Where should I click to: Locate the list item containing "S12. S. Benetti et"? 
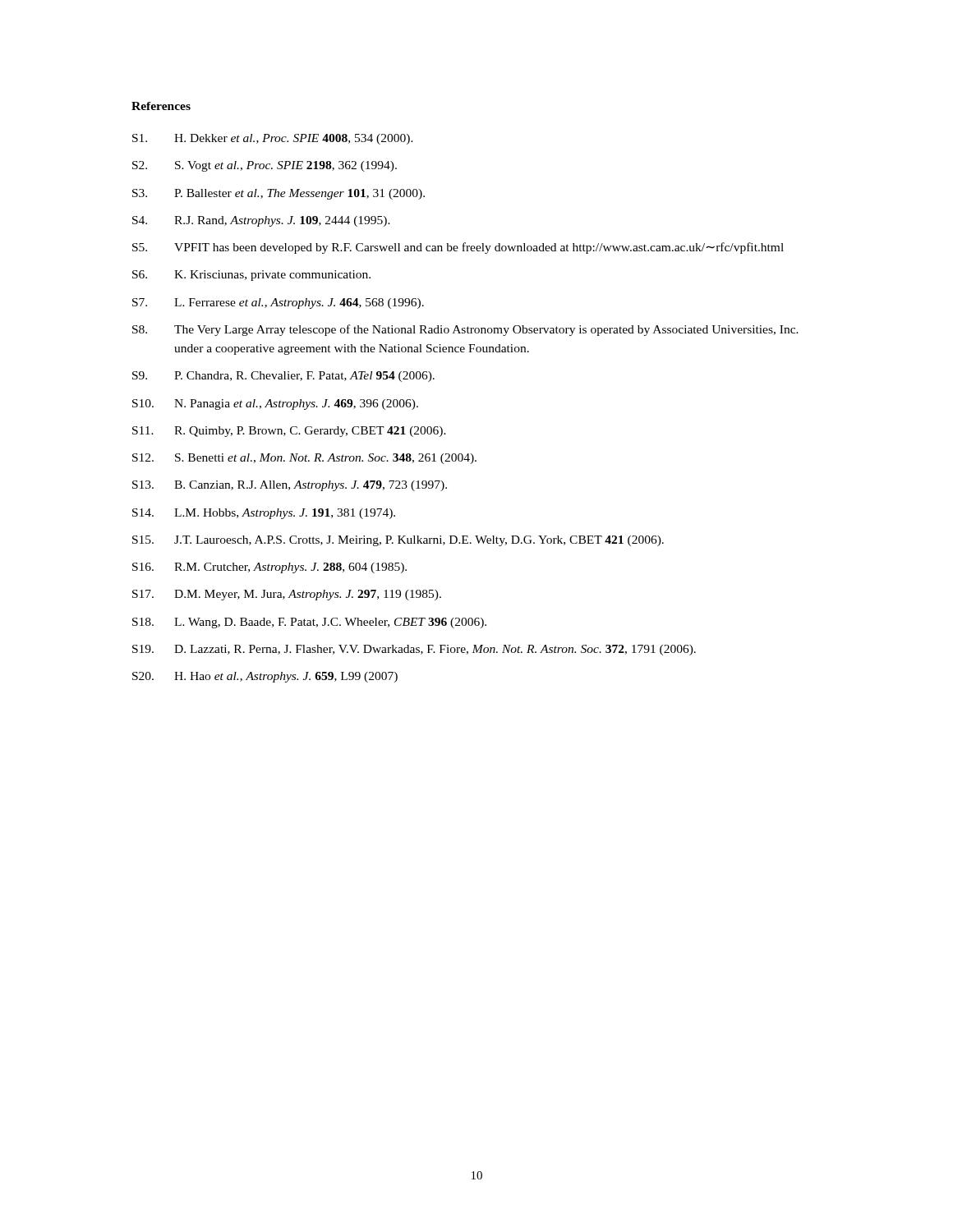click(x=476, y=457)
